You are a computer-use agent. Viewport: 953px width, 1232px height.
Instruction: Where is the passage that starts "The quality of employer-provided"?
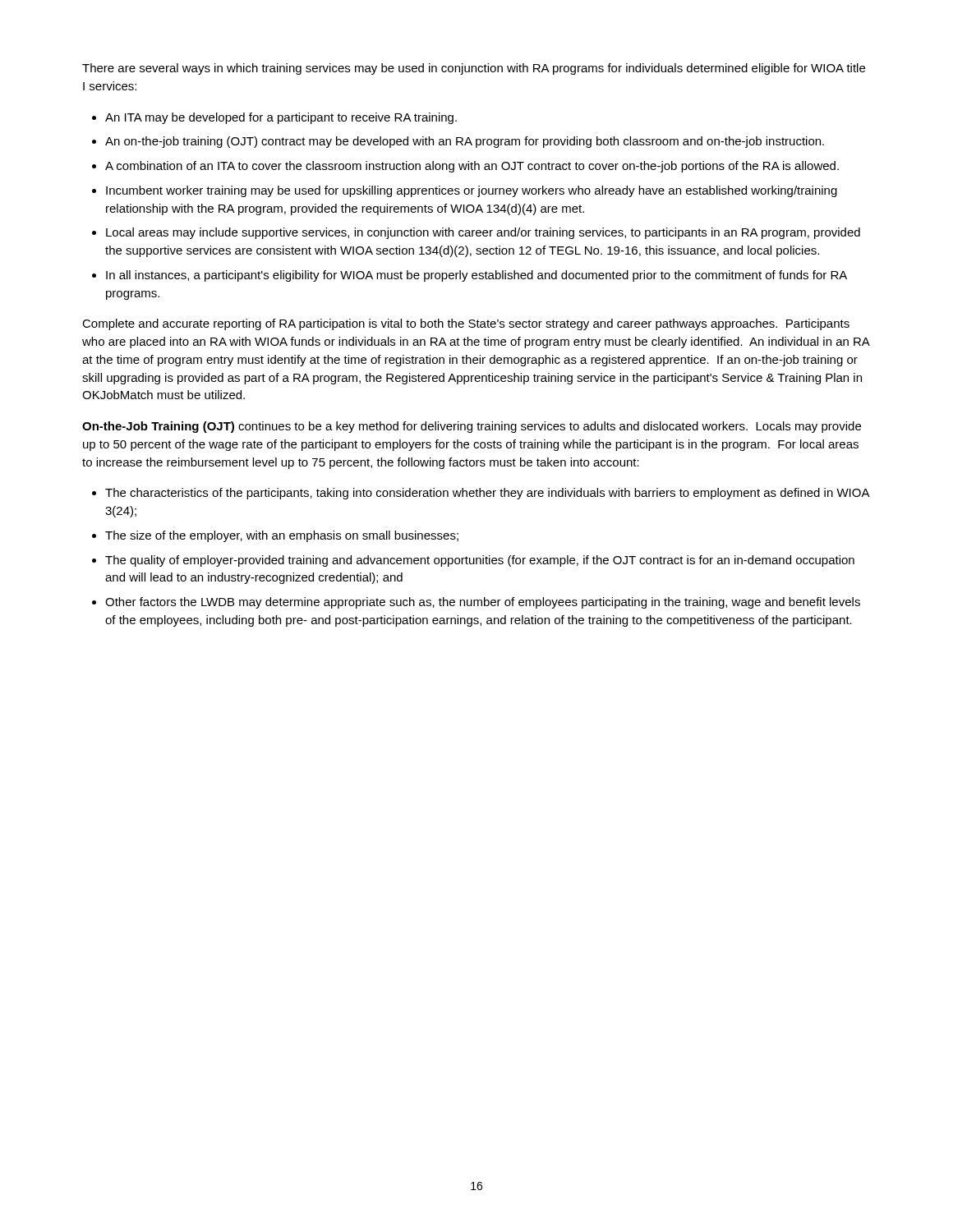(x=480, y=568)
